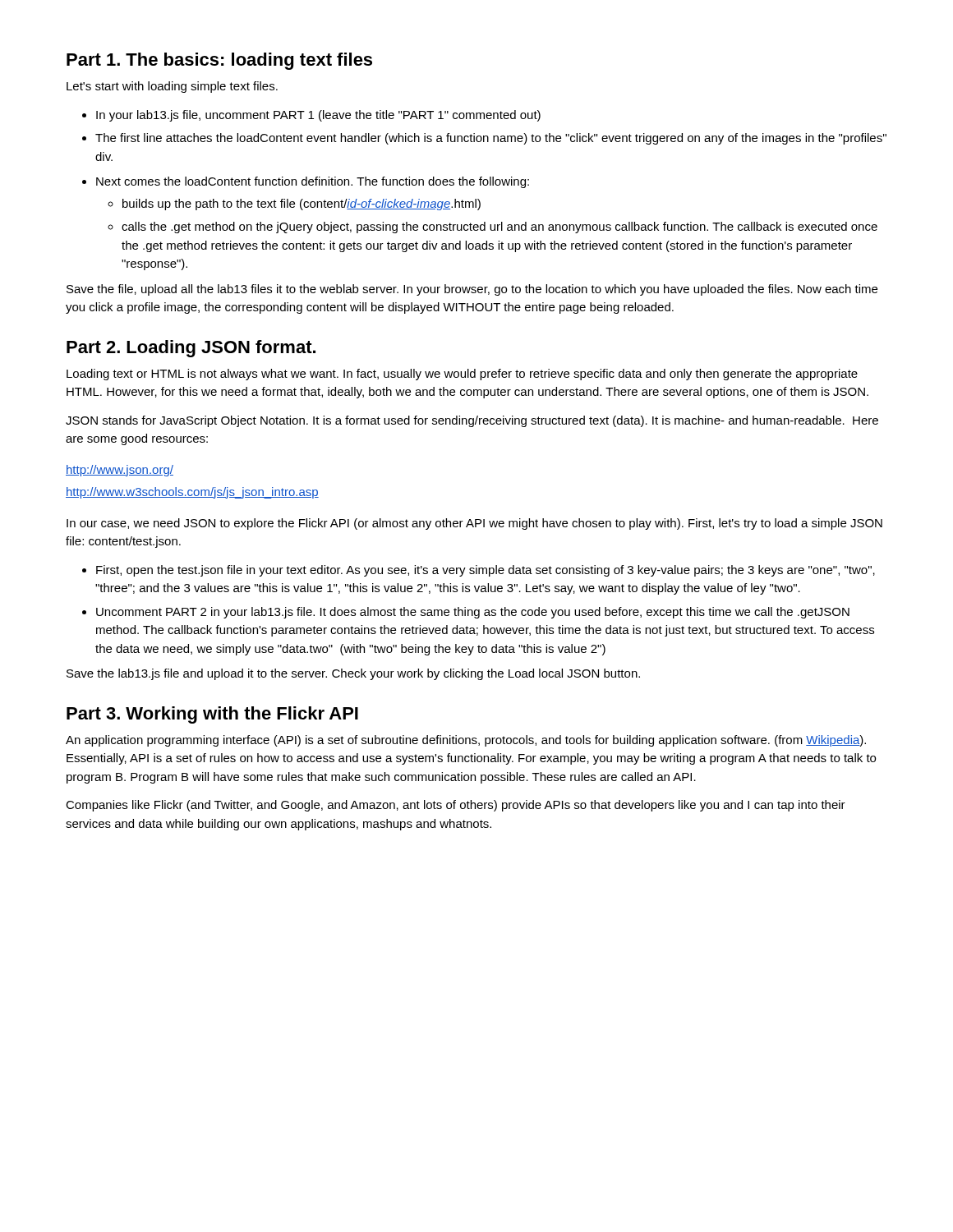Click the passage that begins "builds up the path to"
The width and height of the screenshot is (953, 1232).
(301, 203)
